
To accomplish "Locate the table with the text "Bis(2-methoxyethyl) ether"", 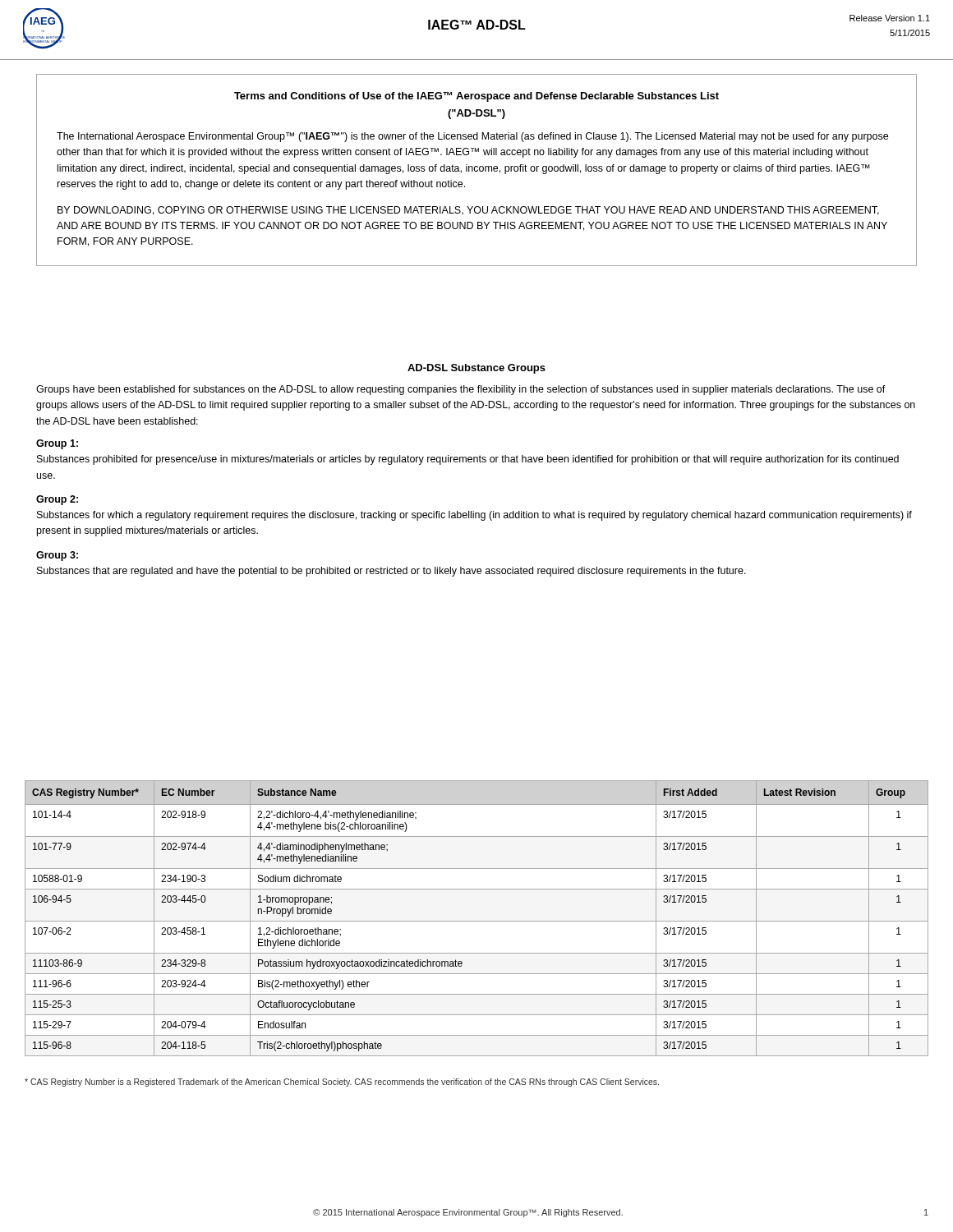I will pos(476,918).
